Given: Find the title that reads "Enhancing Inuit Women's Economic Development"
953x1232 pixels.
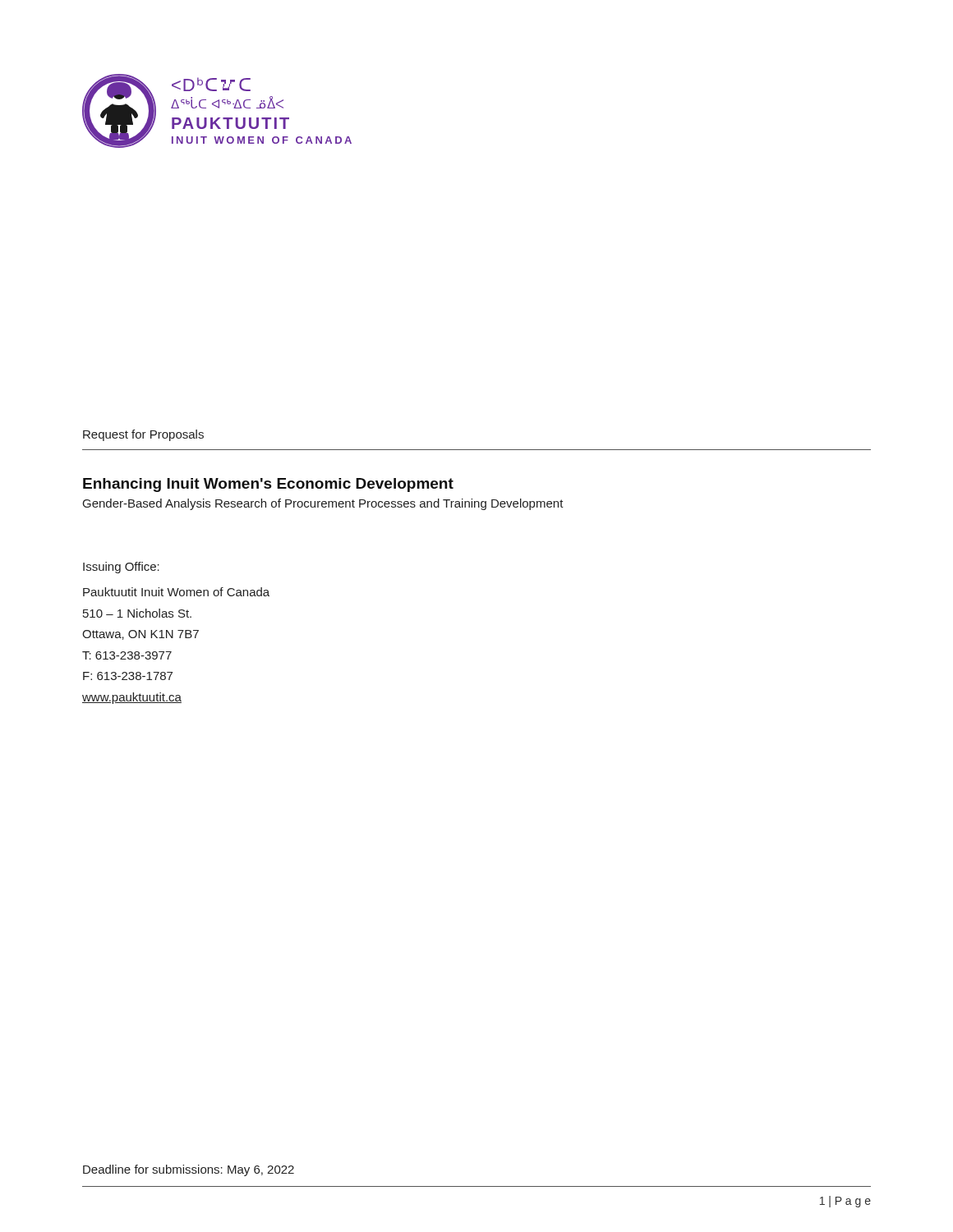Looking at the screenshot, I should point(268,483).
